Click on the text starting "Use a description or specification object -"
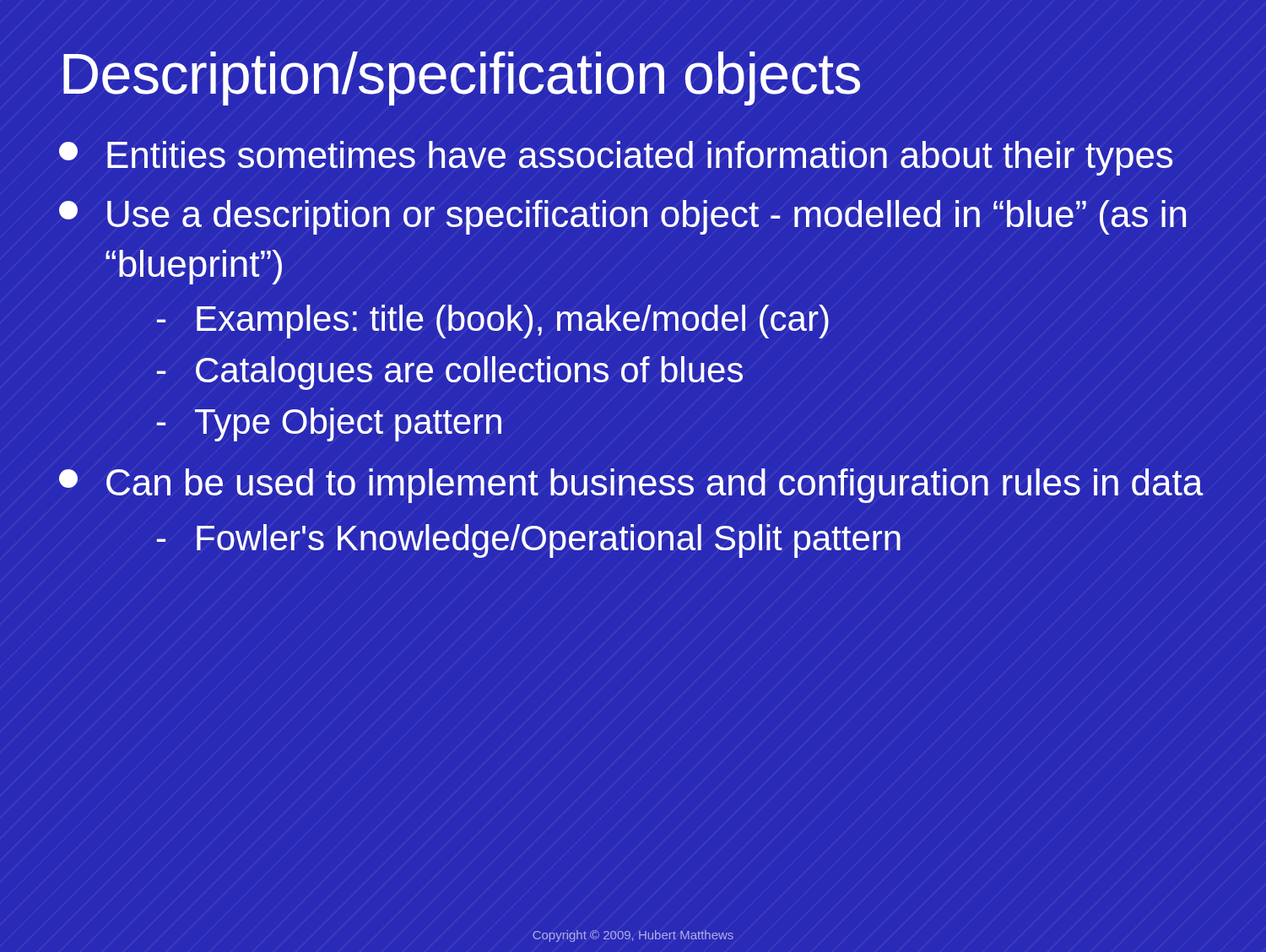Screen dimensions: 952x1266 (633, 319)
